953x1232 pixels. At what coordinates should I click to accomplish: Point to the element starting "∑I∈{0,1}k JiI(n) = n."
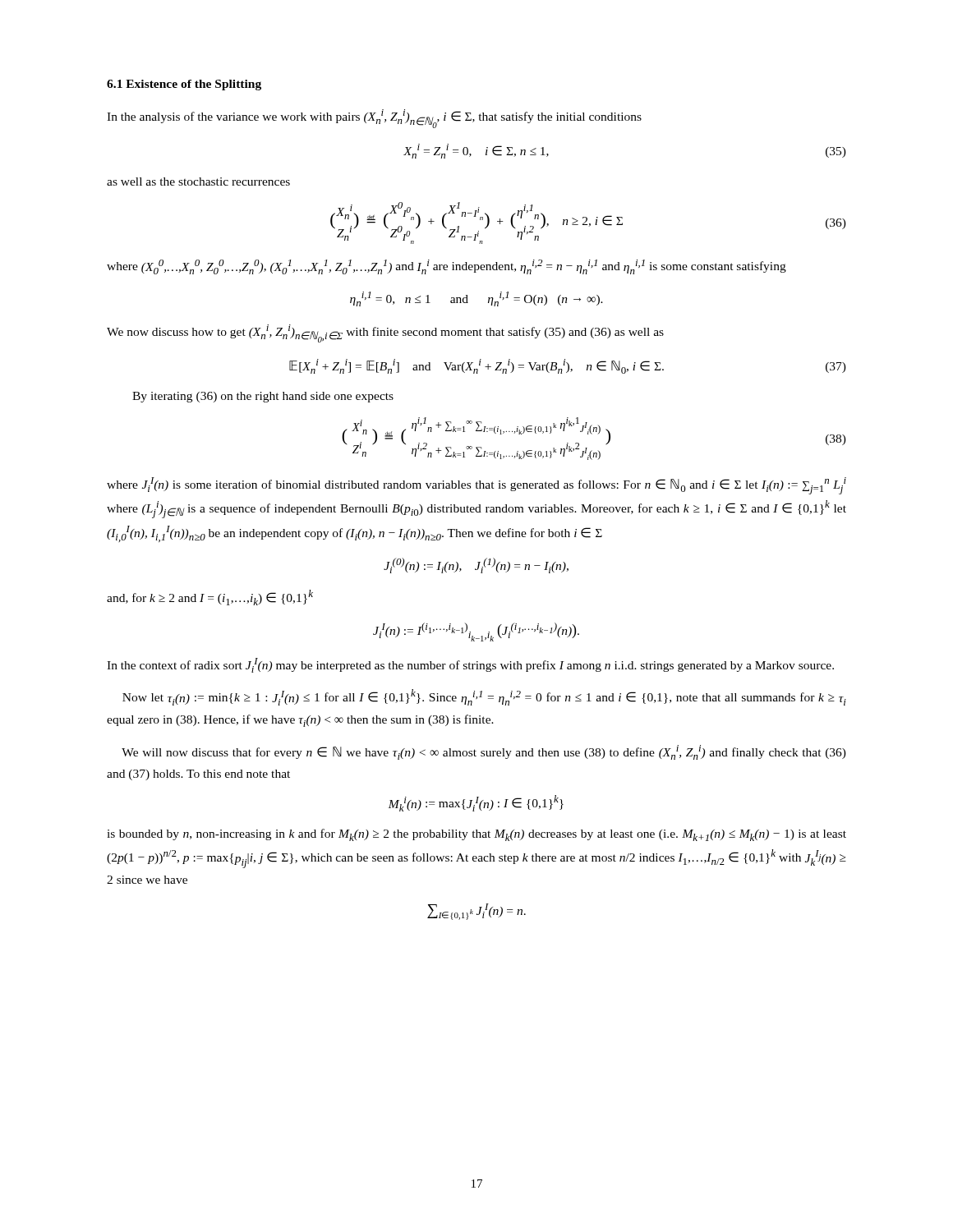(476, 910)
